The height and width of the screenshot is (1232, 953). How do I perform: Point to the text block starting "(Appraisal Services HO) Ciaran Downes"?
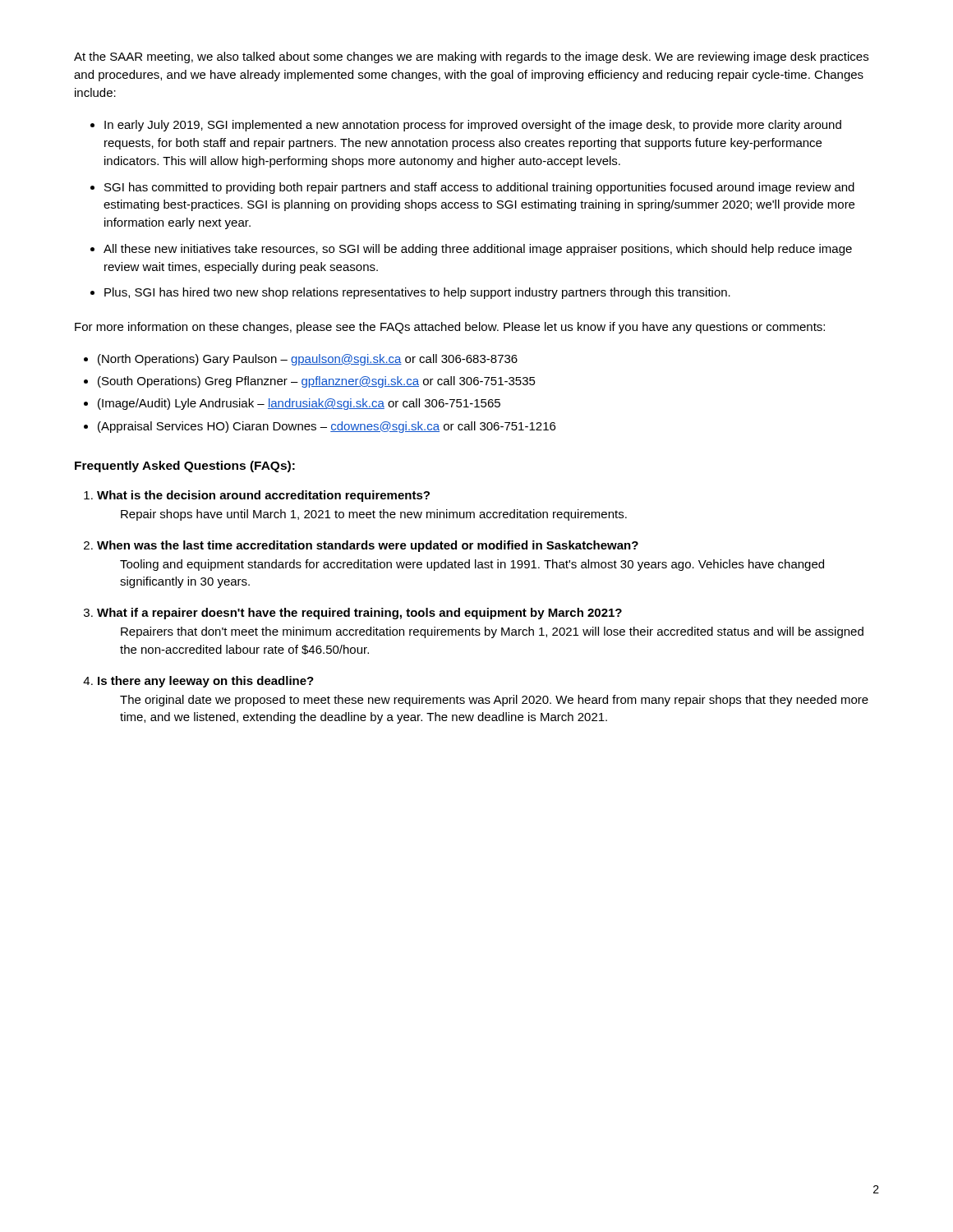point(326,425)
